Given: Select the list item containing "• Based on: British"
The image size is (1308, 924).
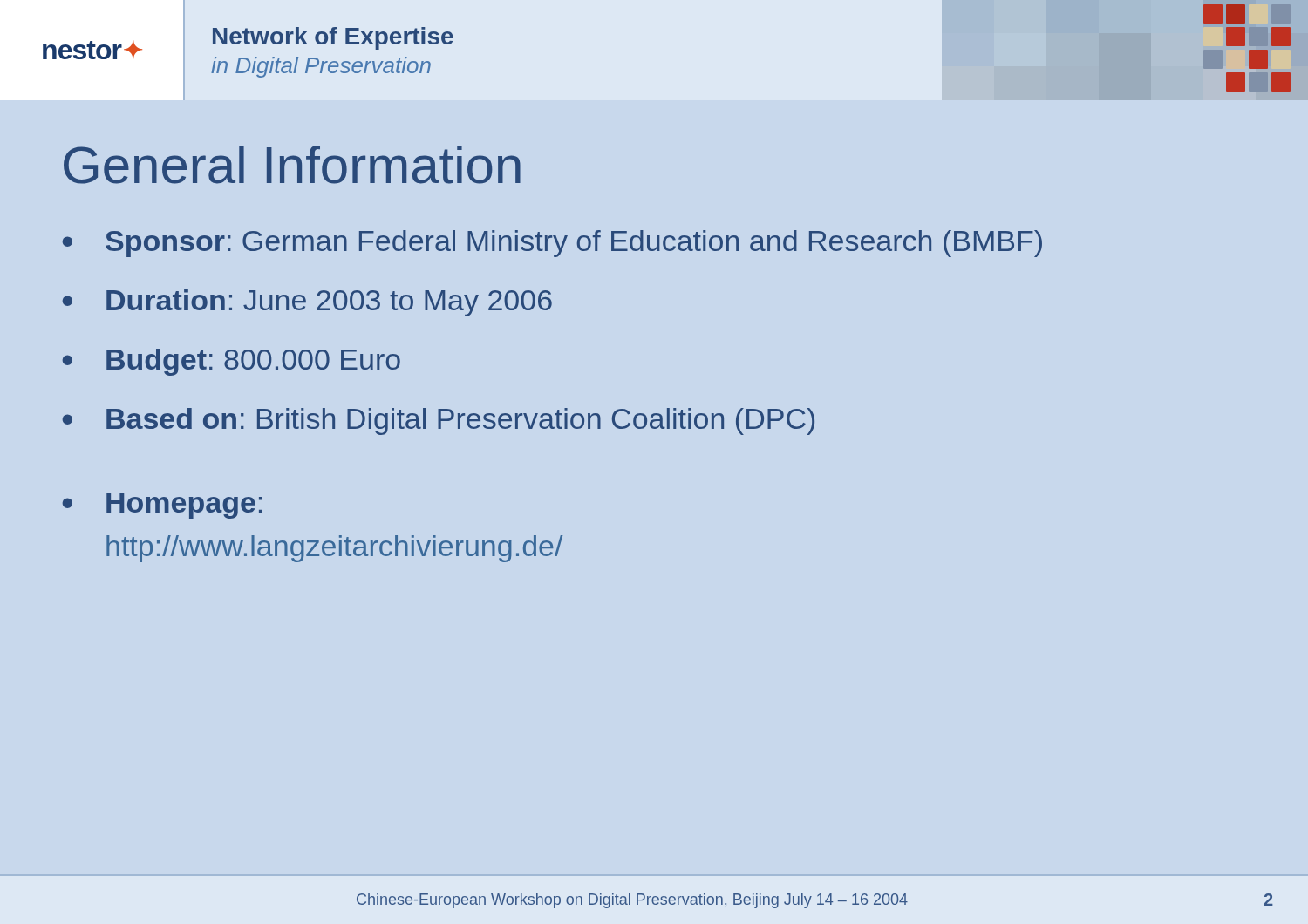Looking at the screenshot, I should 439,419.
